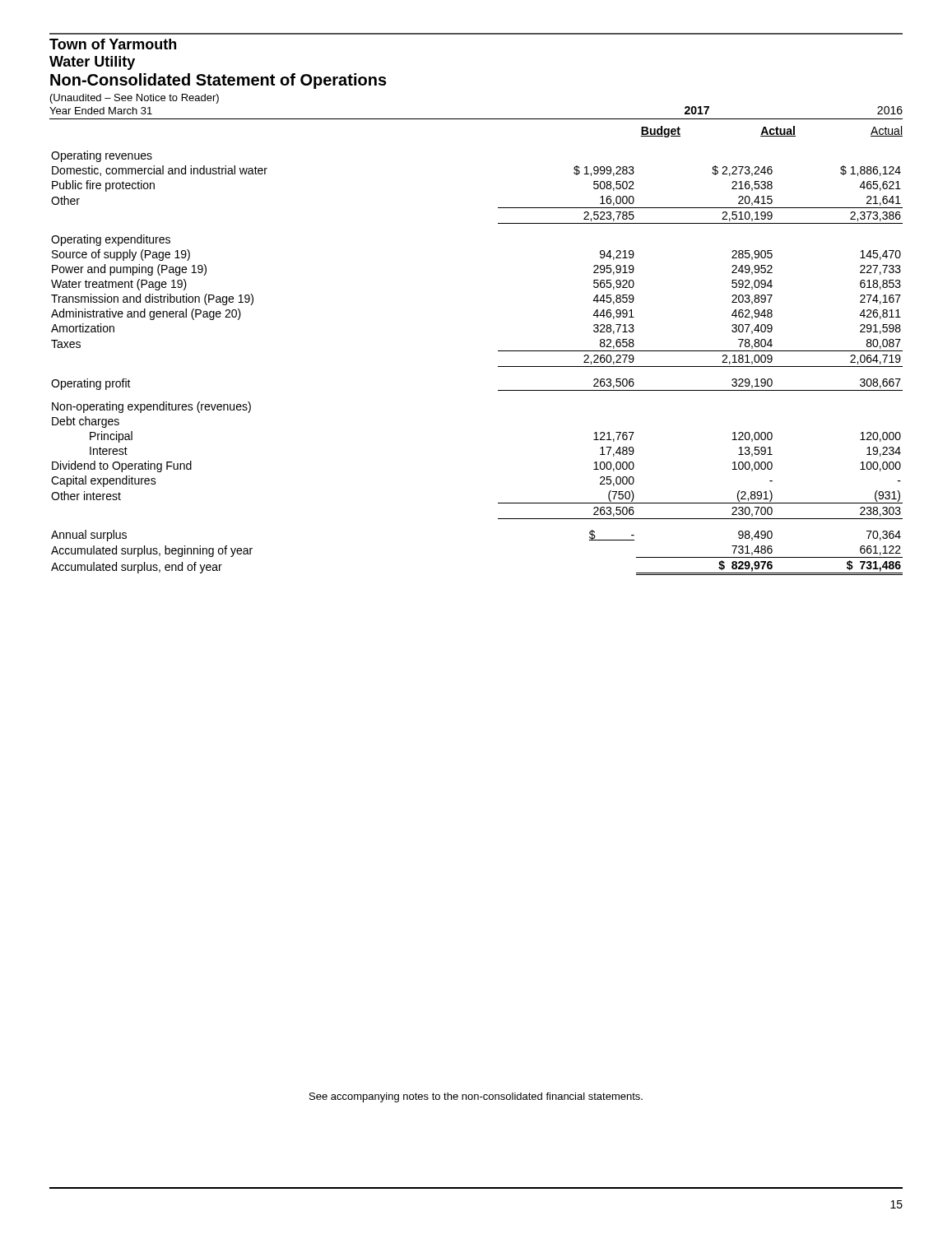Where does it say "Budget Actual Actual"?
Screen dimensions: 1234x952
click(771, 132)
